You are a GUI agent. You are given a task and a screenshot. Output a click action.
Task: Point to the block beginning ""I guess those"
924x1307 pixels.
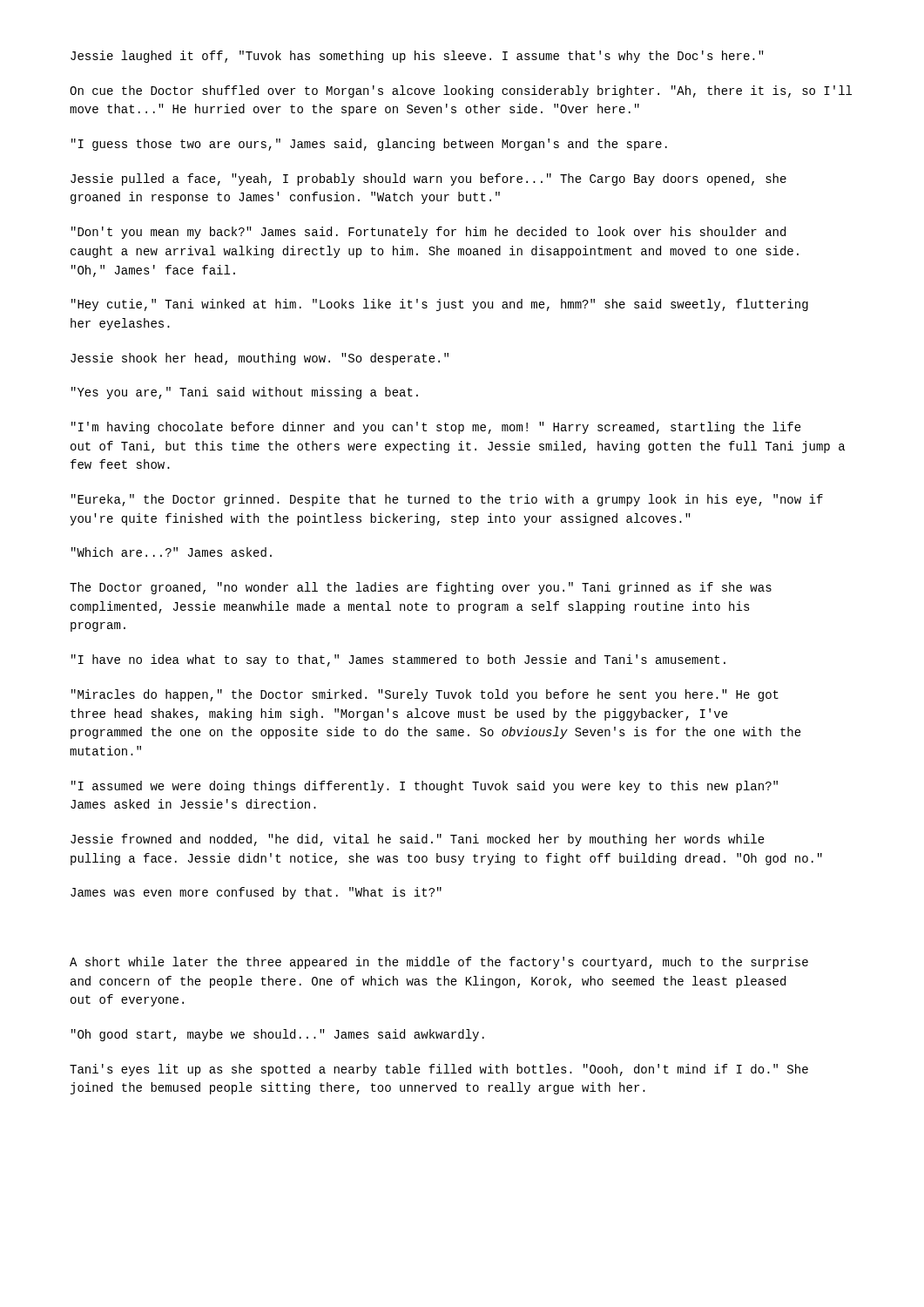coord(370,145)
